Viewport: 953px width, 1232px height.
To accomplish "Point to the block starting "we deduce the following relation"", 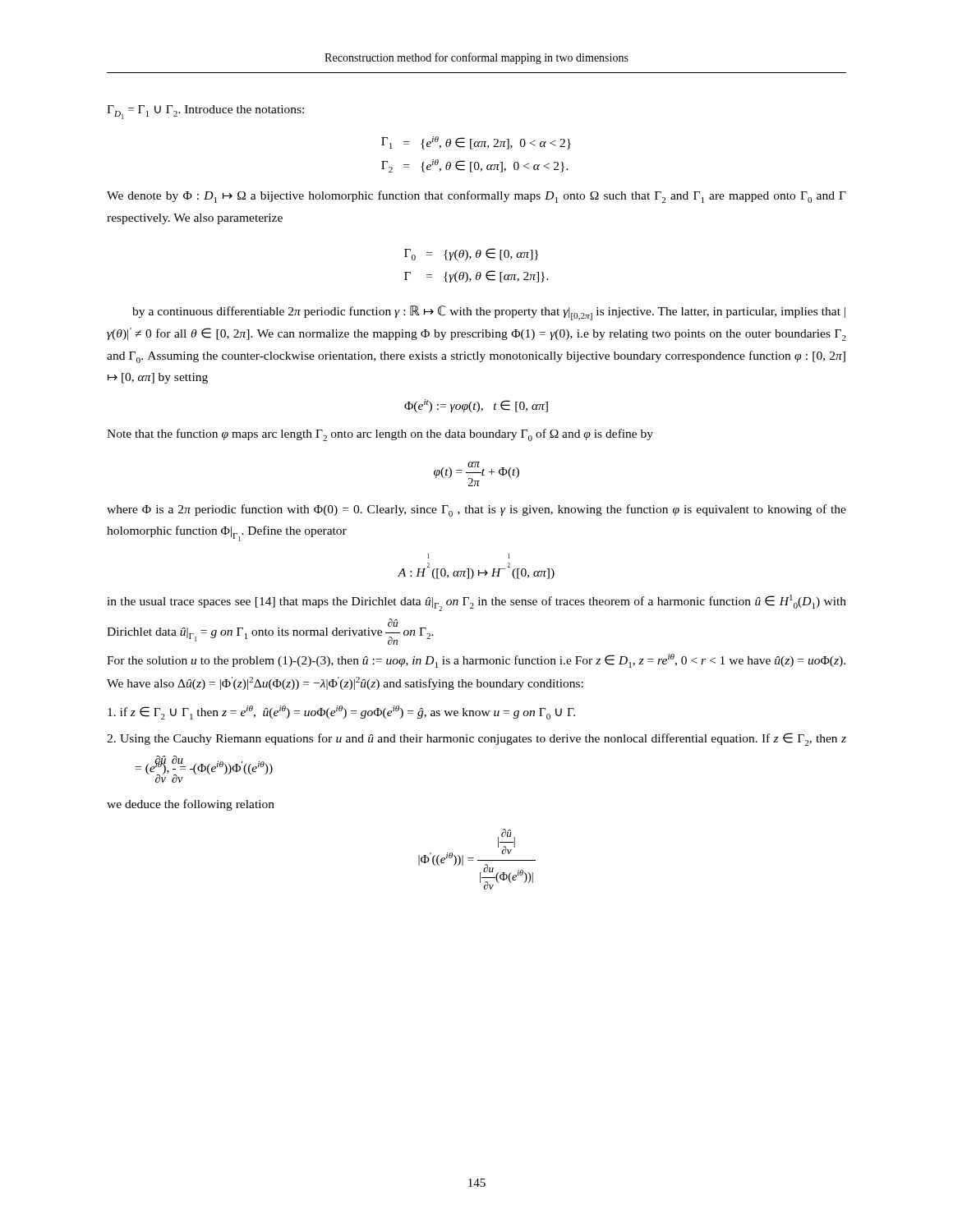I will pos(191,805).
